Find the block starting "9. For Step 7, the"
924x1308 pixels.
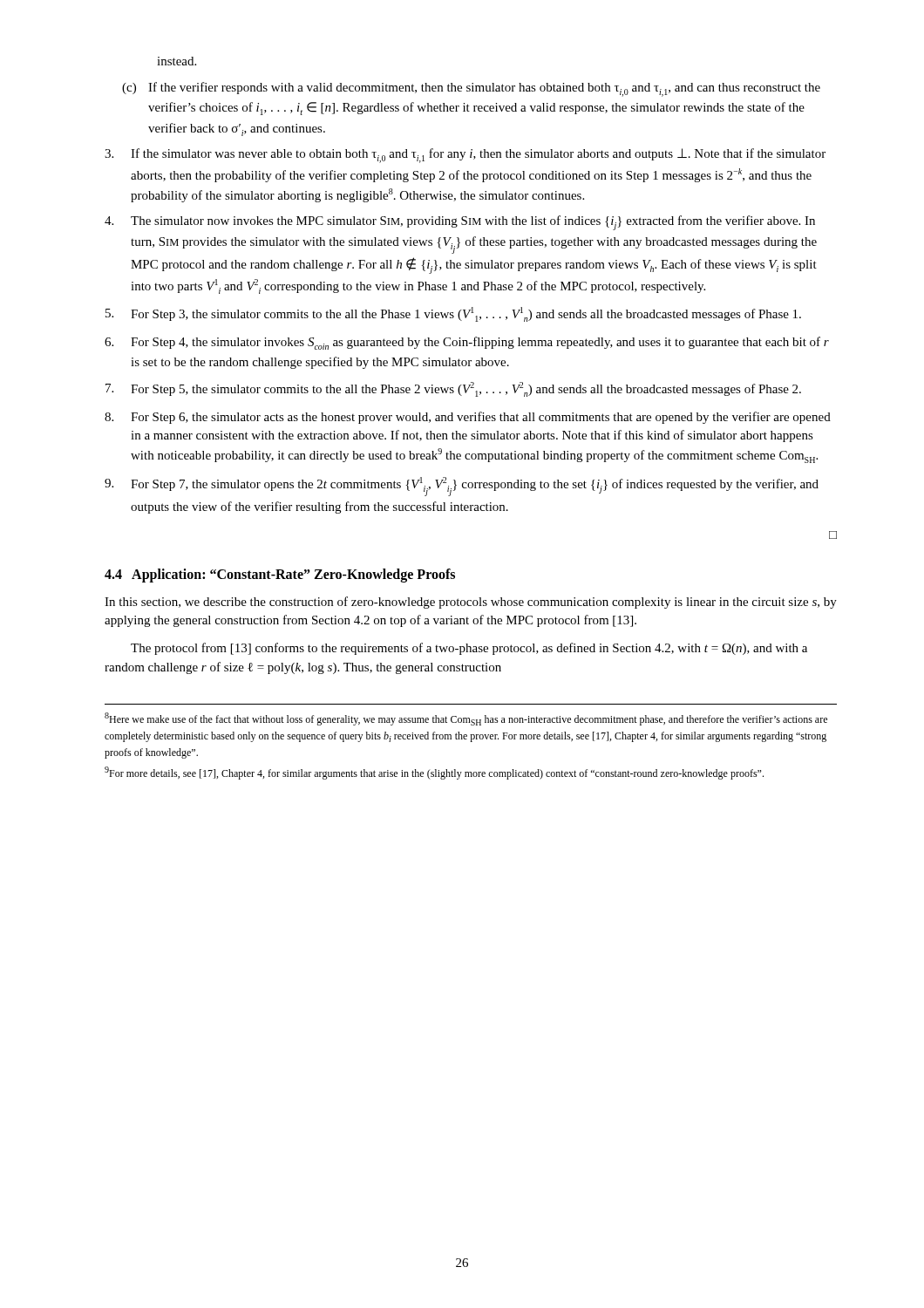pyautogui.click(x=471, y=495)
